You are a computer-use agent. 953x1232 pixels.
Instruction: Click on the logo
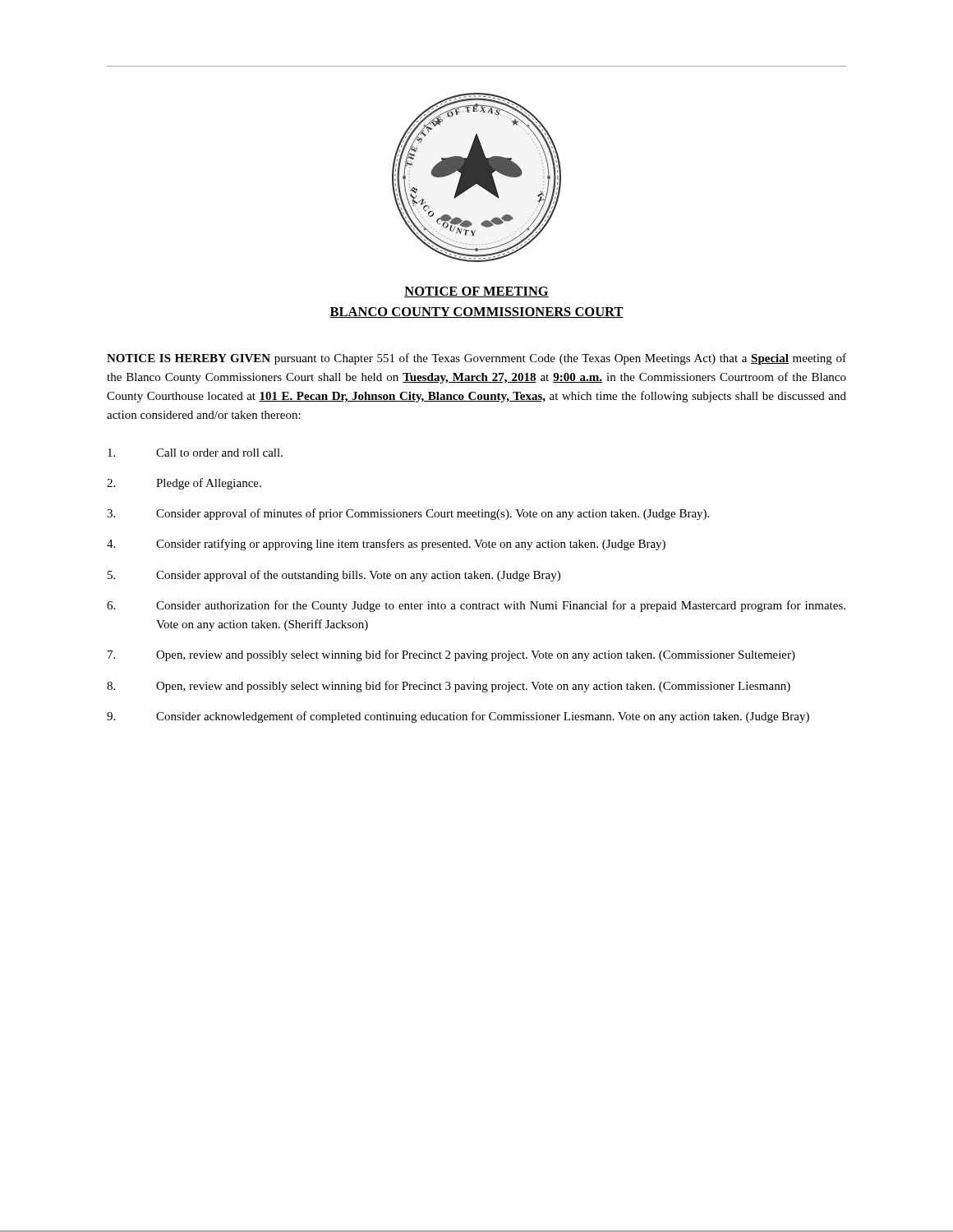click(476, 179)
